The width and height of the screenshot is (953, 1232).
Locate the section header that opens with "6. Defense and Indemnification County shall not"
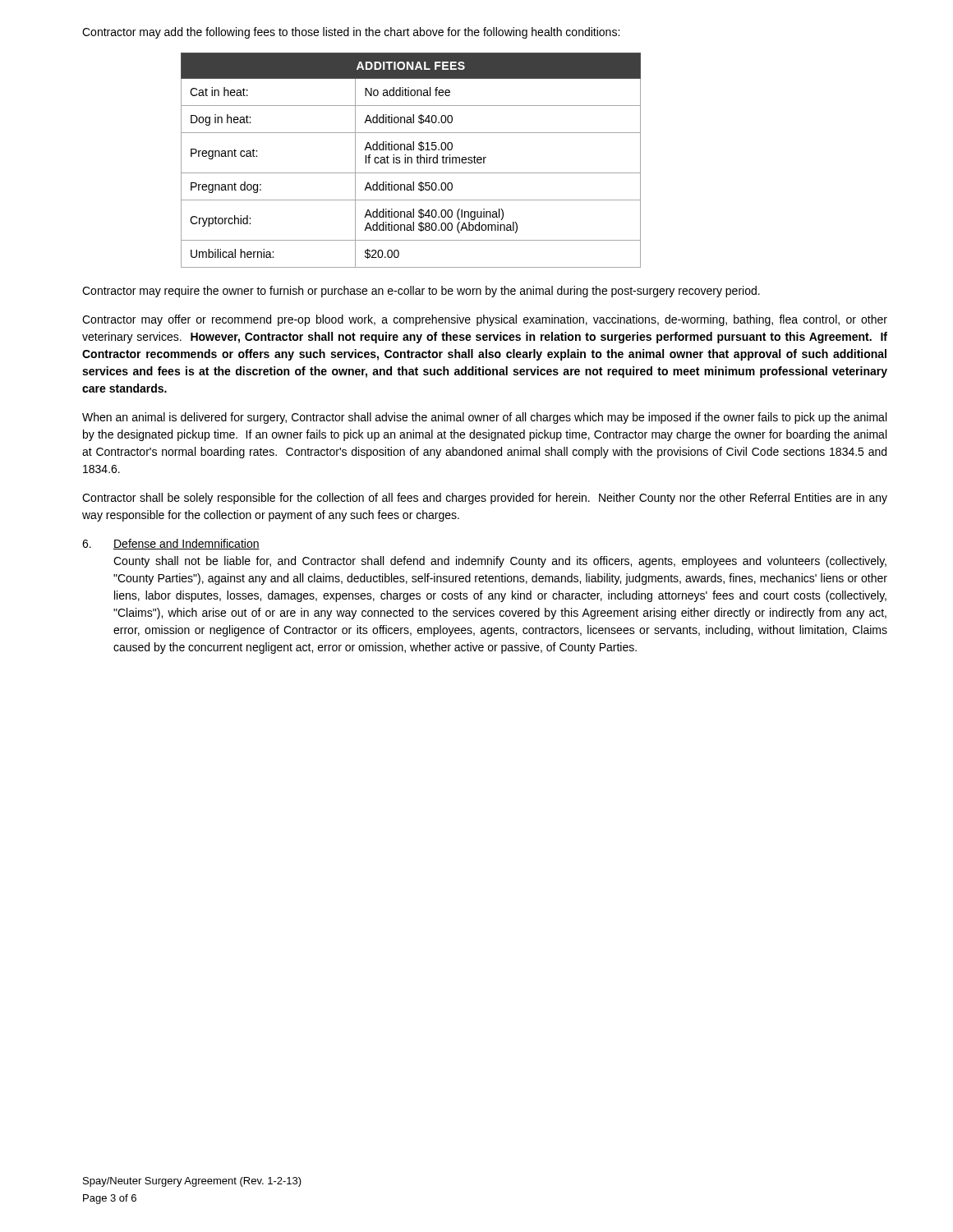485,596
